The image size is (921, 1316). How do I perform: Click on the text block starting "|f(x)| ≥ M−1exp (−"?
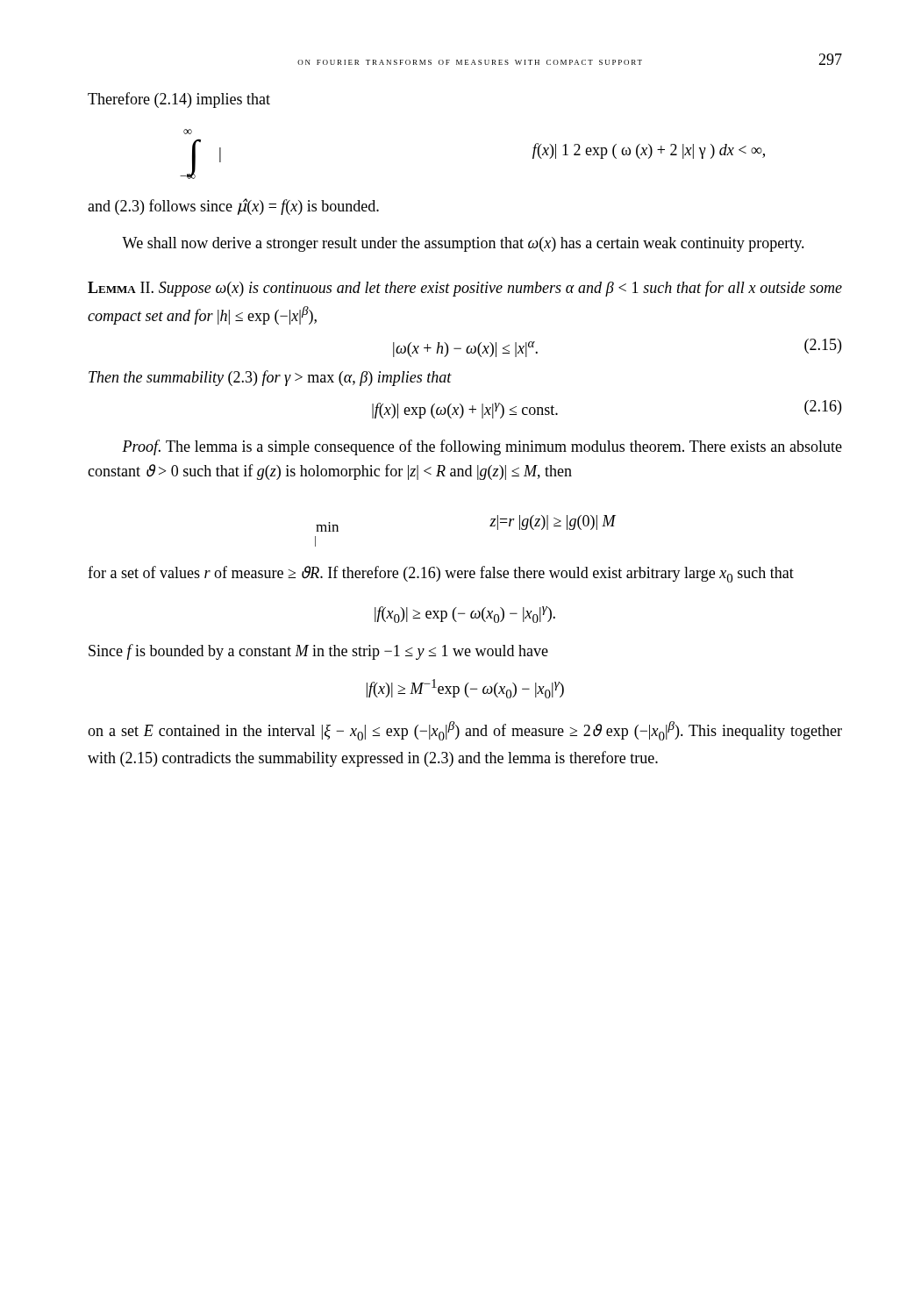465,689
